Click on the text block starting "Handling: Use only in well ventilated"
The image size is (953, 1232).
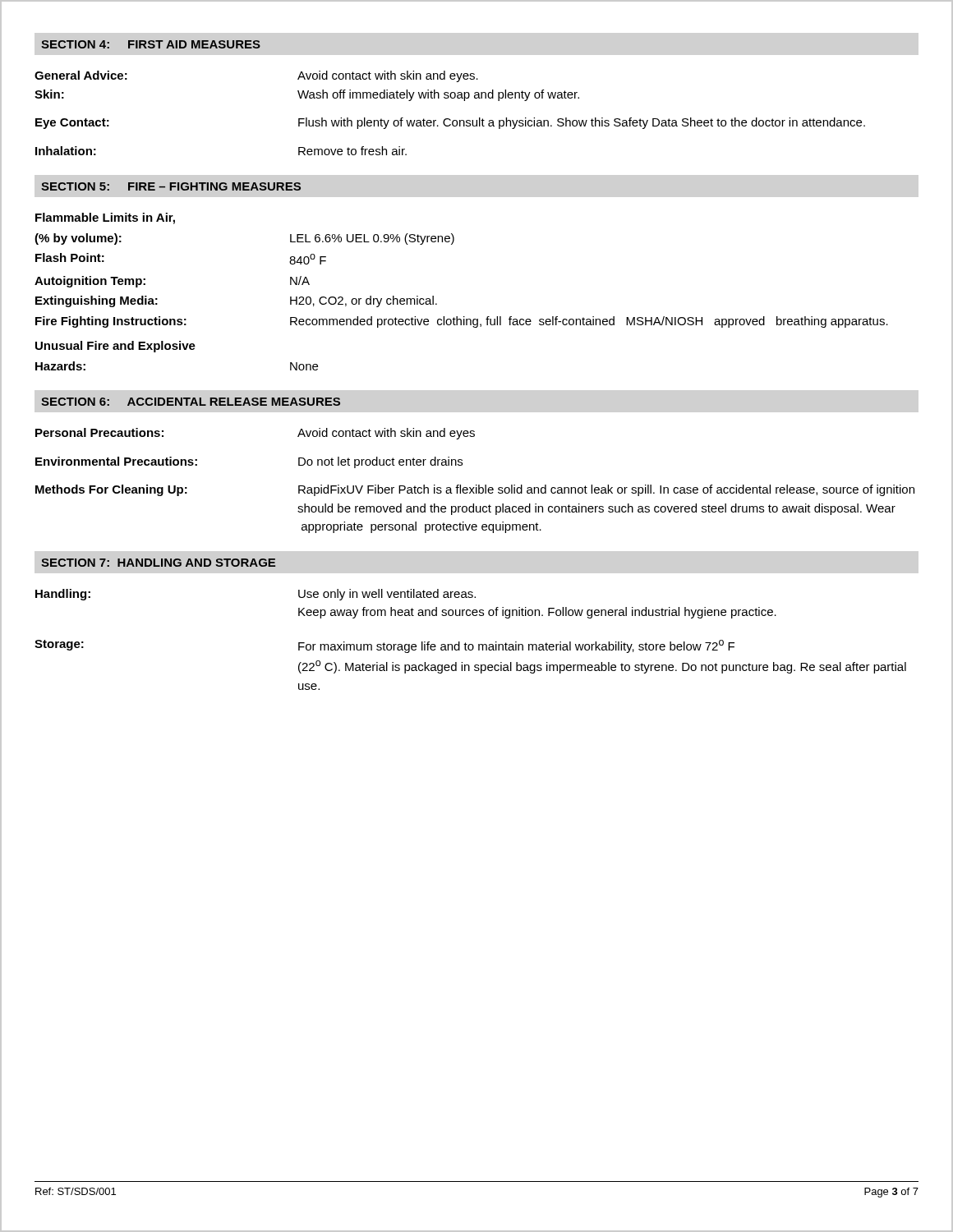(x=476, y=603)
